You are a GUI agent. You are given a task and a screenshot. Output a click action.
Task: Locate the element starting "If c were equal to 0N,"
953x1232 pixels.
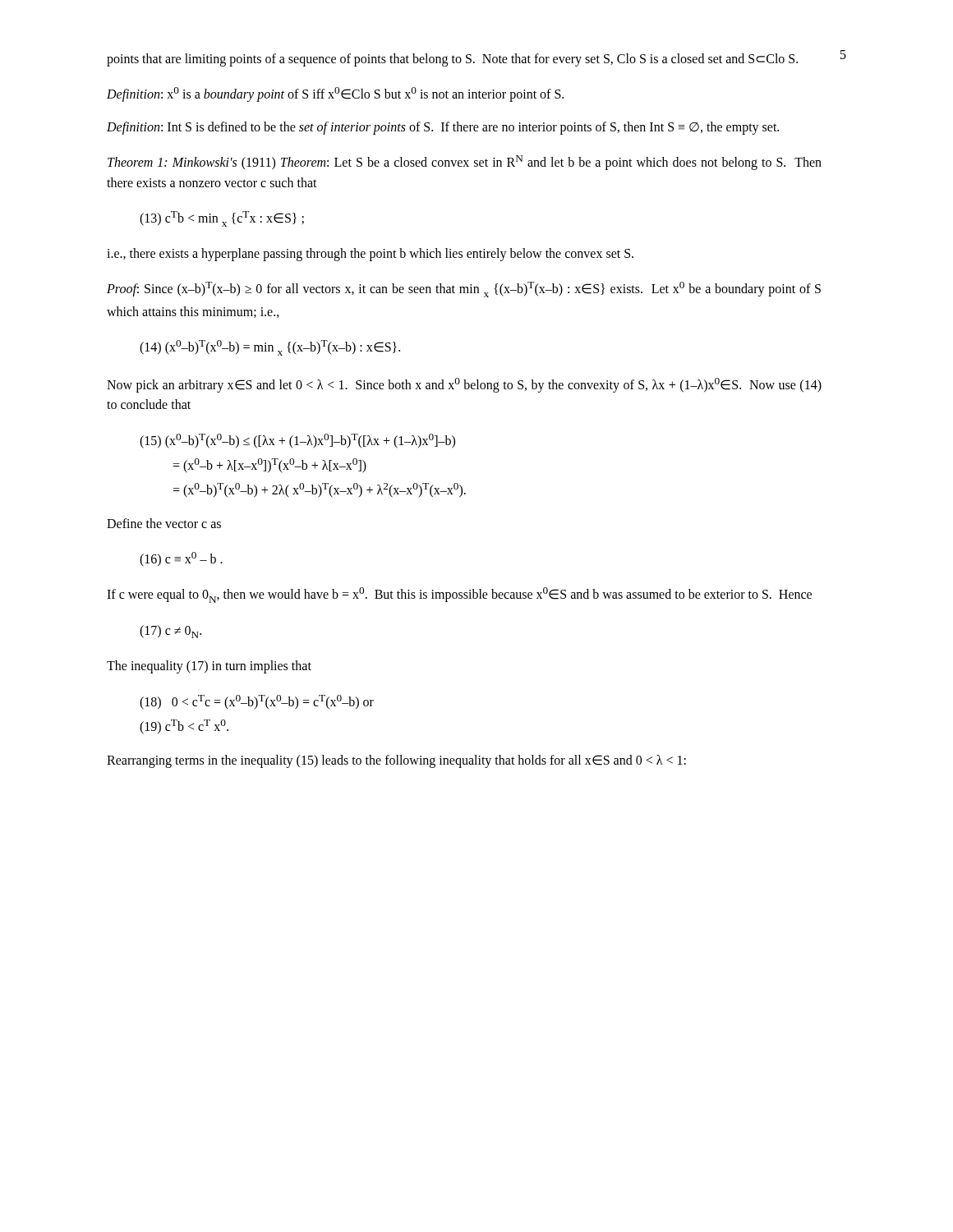460,595
